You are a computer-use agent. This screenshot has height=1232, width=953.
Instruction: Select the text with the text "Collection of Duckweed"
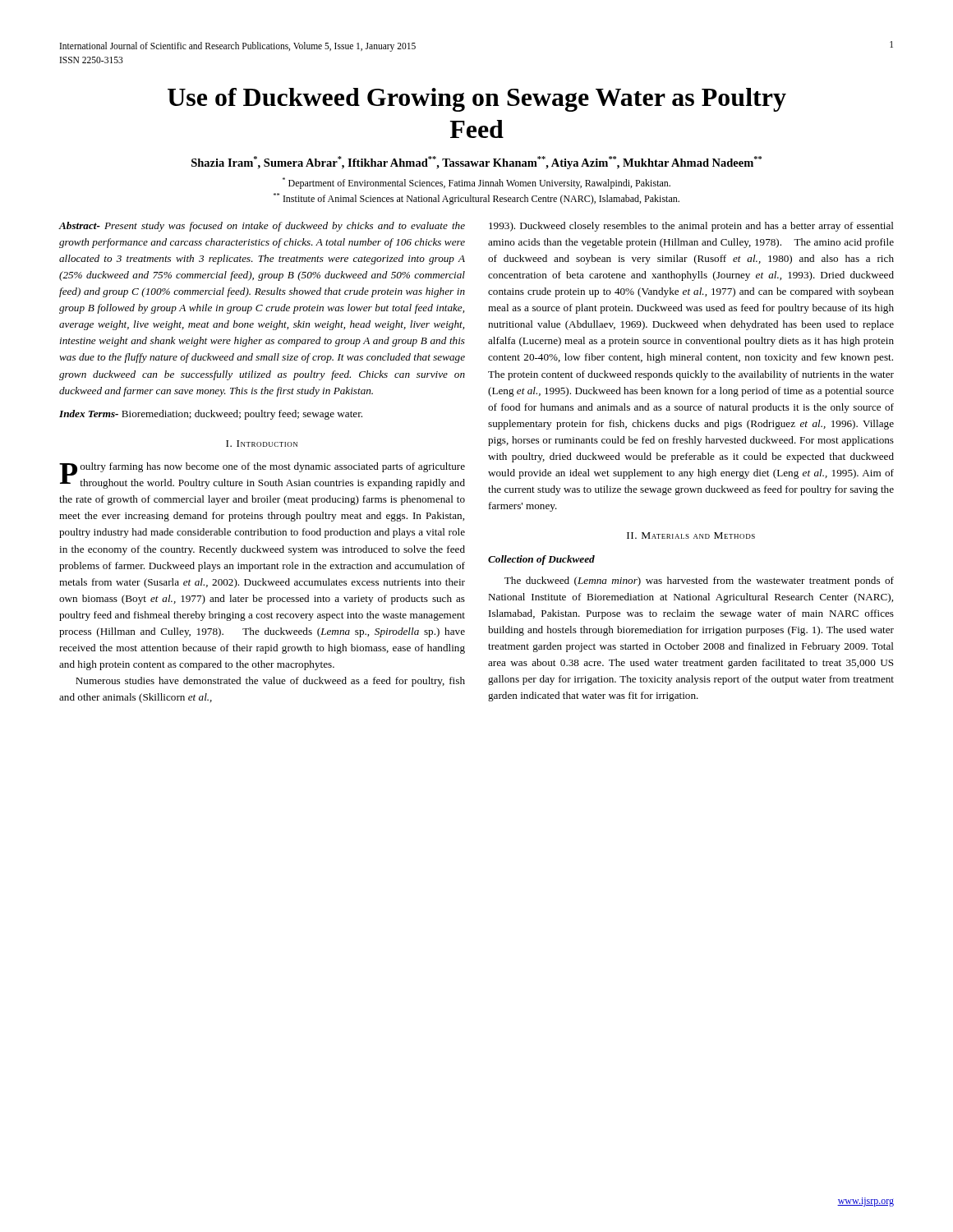[x=541, y=559]
